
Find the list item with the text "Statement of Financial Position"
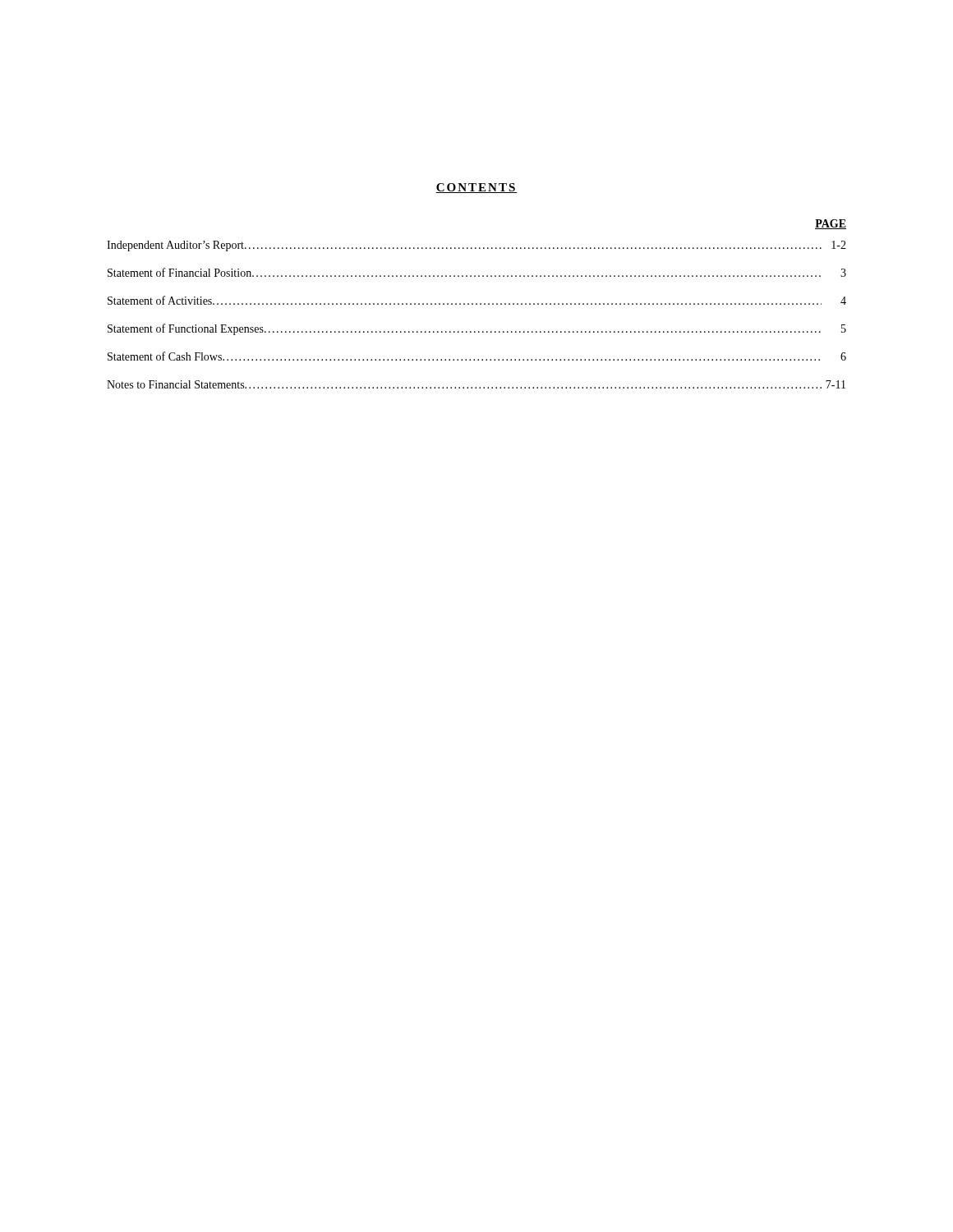[x=476, y=274]
